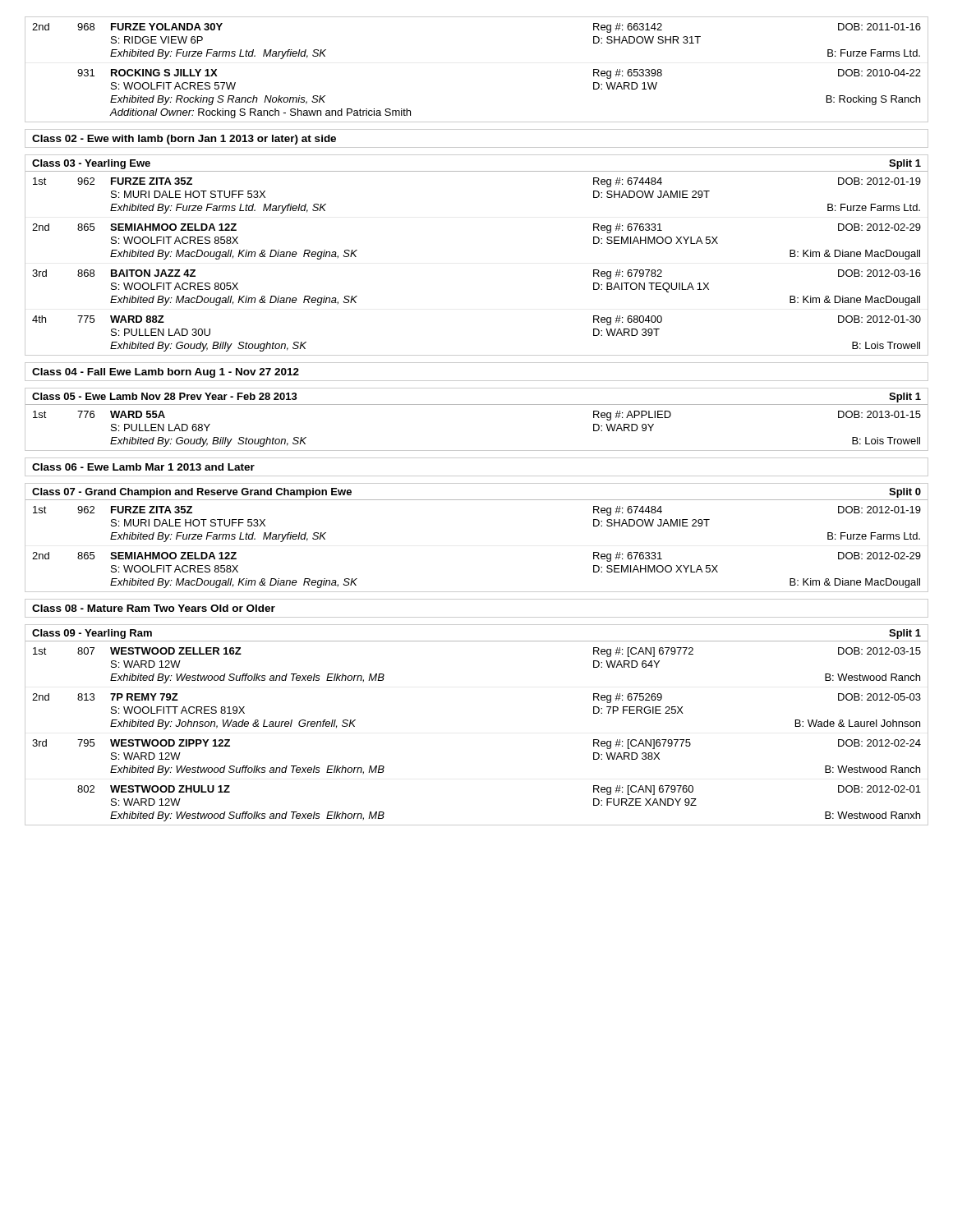Viewport: 953px width, 1232px height.
Task: Locate the section header that opens with "Class 04 -"
Action: tap(166, 372)
